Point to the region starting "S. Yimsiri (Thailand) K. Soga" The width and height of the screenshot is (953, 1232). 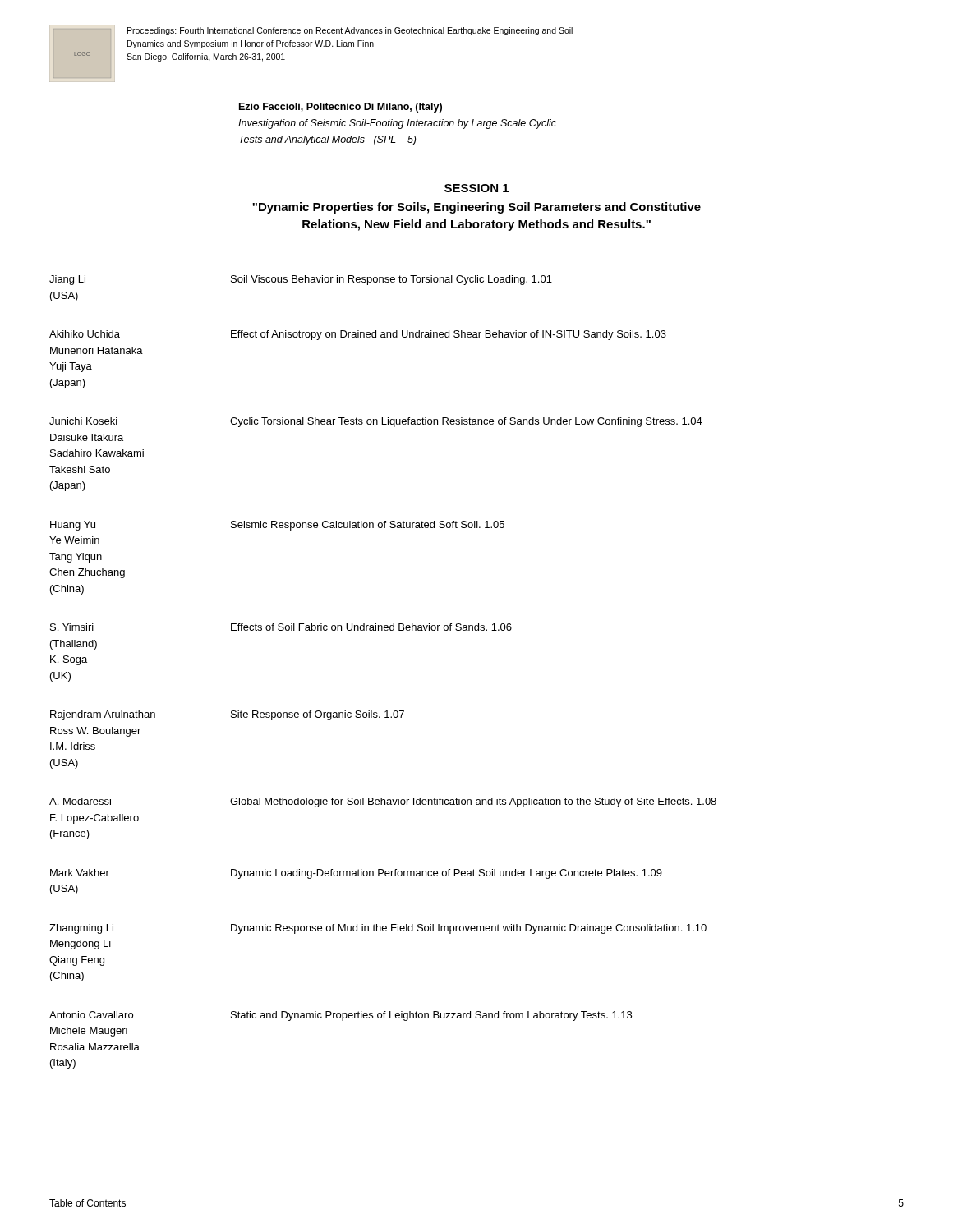click(x=281, y=627)
